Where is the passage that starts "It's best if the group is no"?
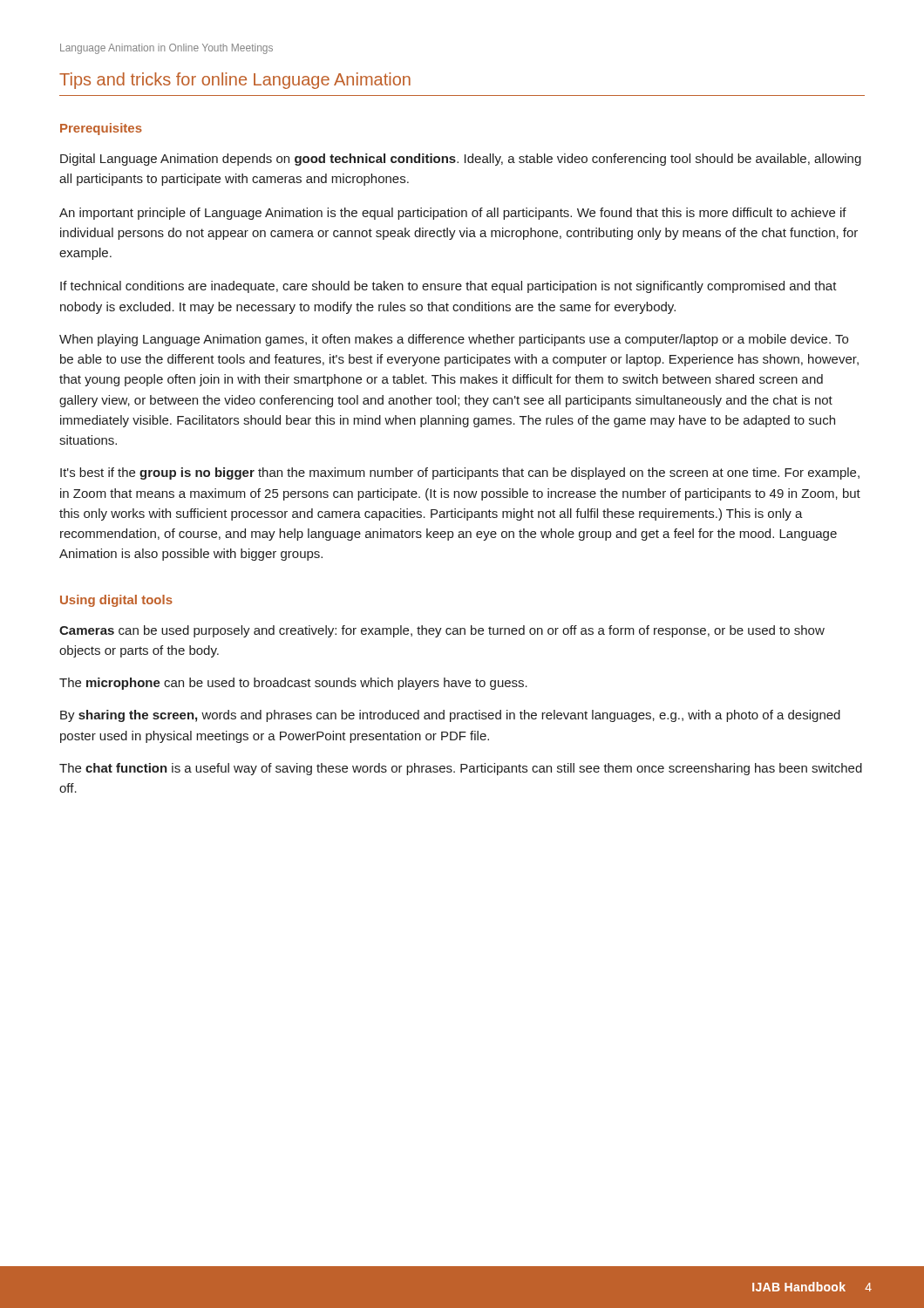 pyautogui.click(x=462, y=513)
